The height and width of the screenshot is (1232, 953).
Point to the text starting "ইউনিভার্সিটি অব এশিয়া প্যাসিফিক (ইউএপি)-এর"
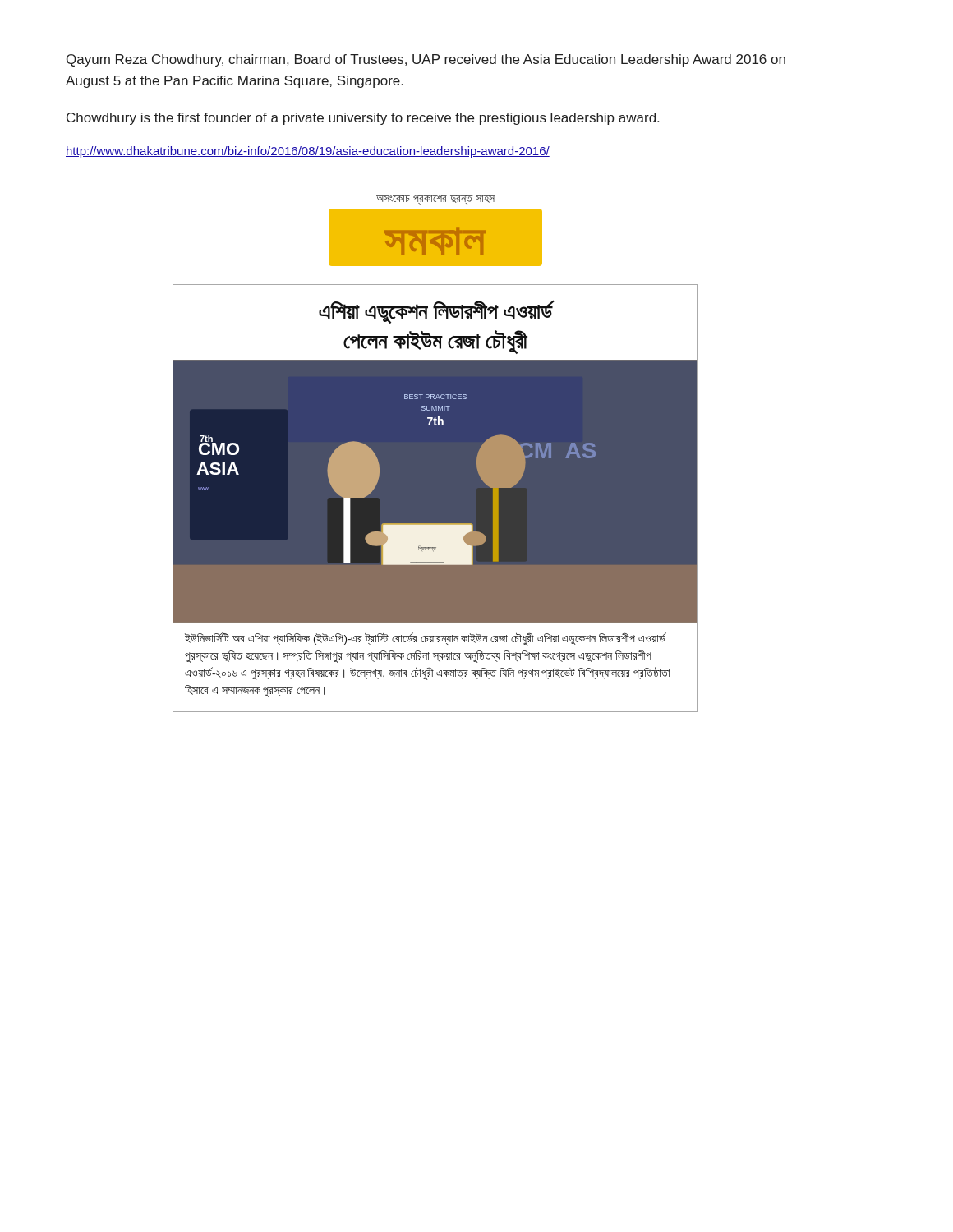point(428,664)
